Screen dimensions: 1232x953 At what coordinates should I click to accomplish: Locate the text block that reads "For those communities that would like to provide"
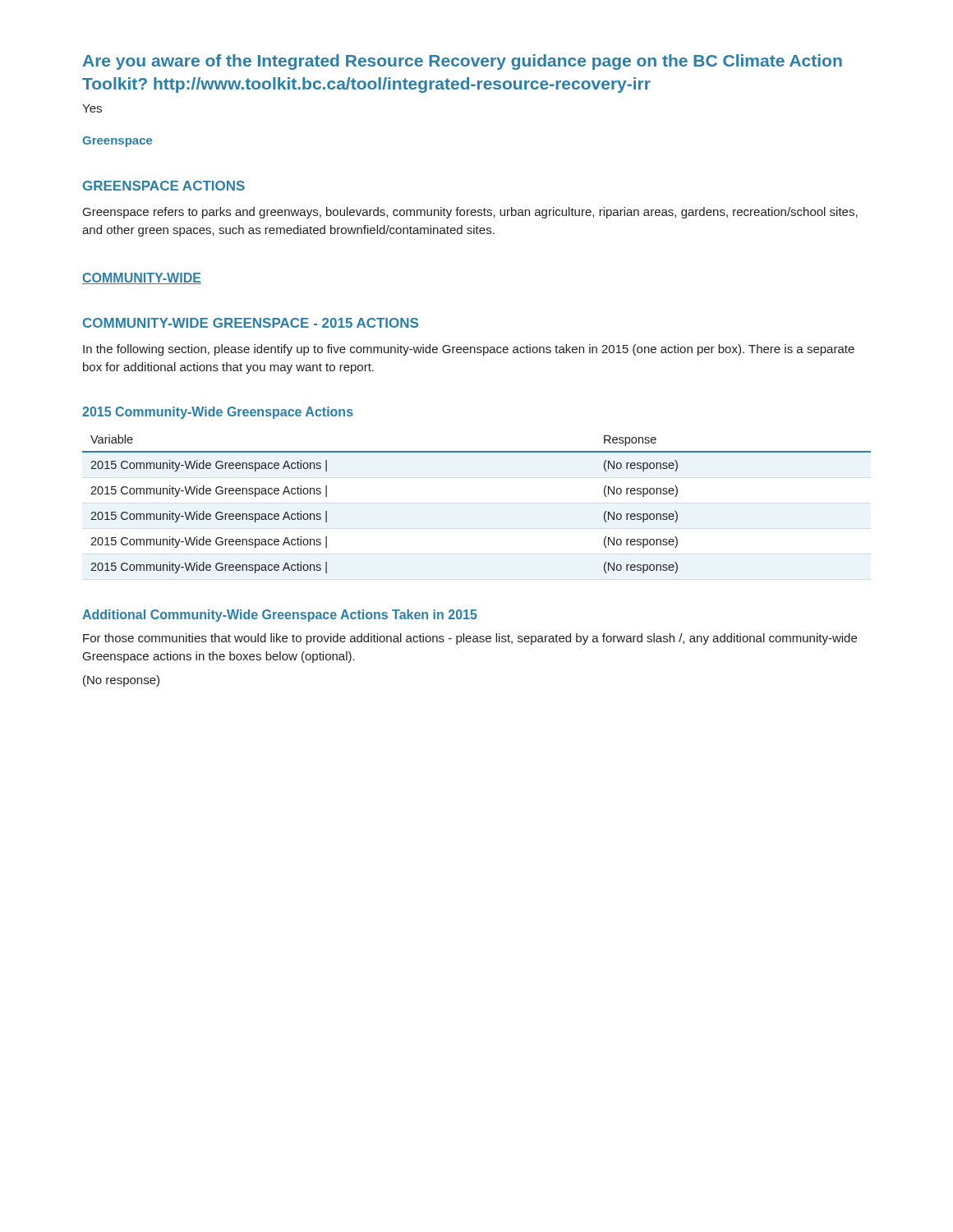(470, 647)
